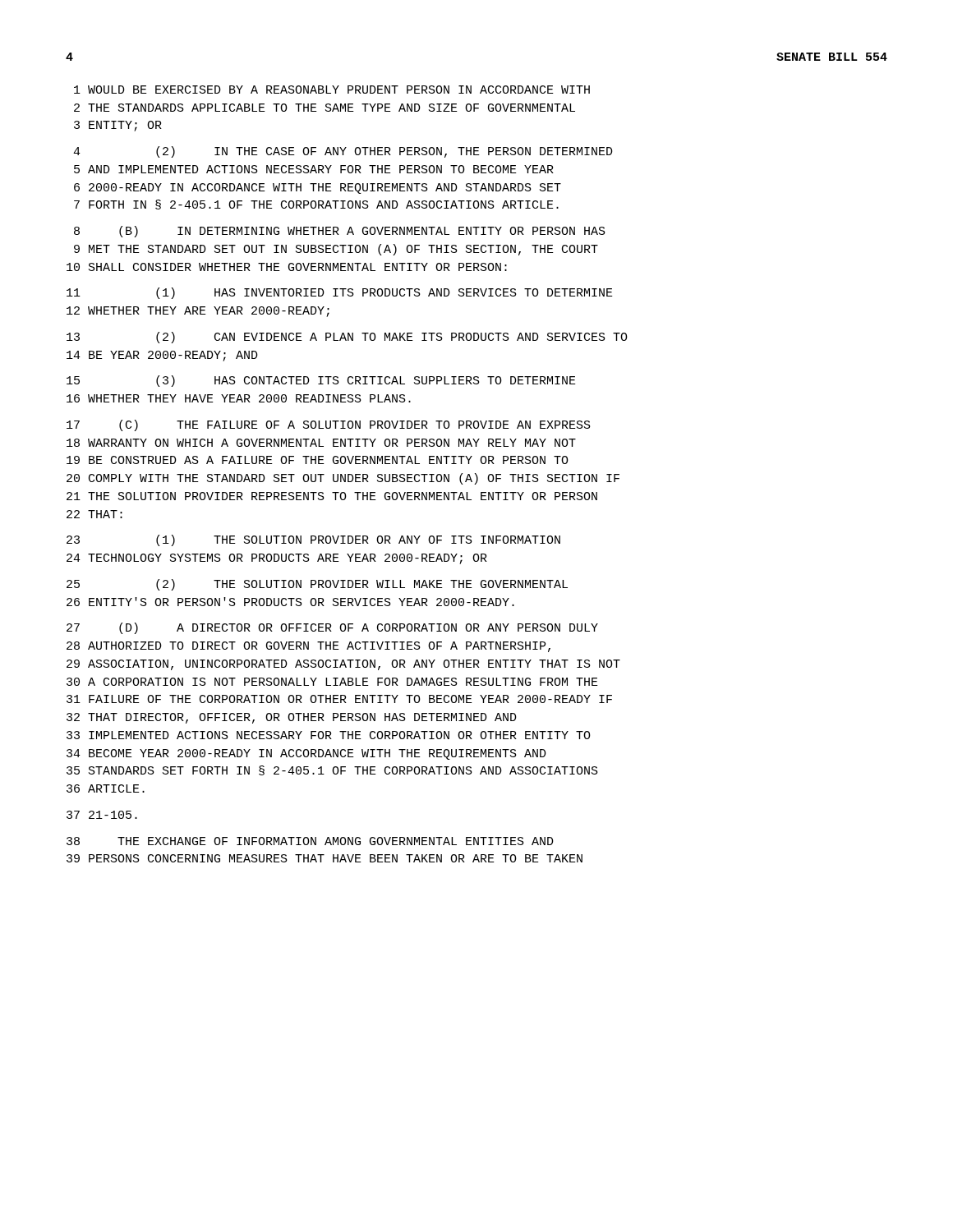The image size is (953, 1232).
Task: Find the element starting "25 (2) THE"
Action: [317, 594]
